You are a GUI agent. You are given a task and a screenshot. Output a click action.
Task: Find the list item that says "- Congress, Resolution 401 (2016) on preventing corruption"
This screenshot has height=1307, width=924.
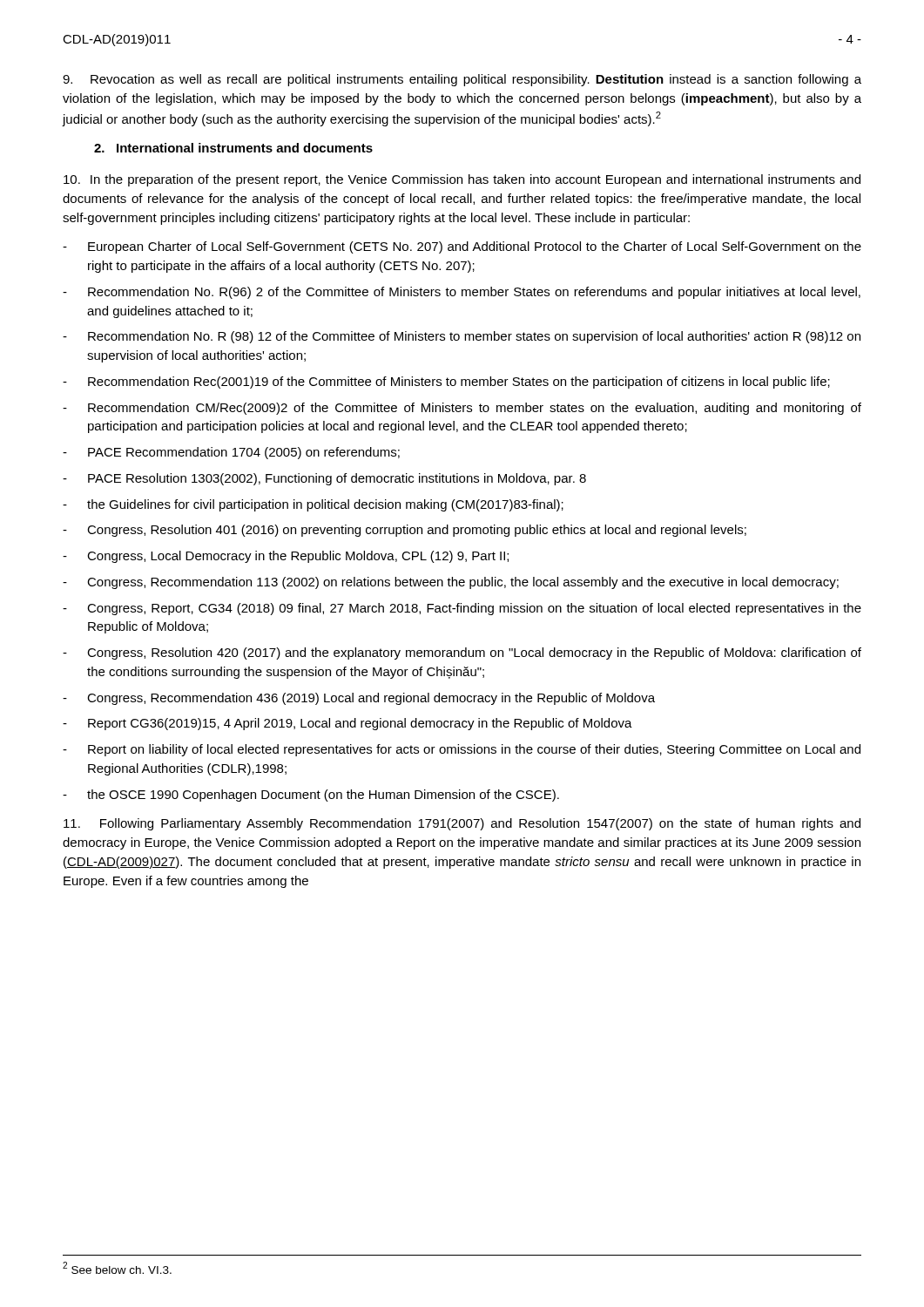point(462,530)
